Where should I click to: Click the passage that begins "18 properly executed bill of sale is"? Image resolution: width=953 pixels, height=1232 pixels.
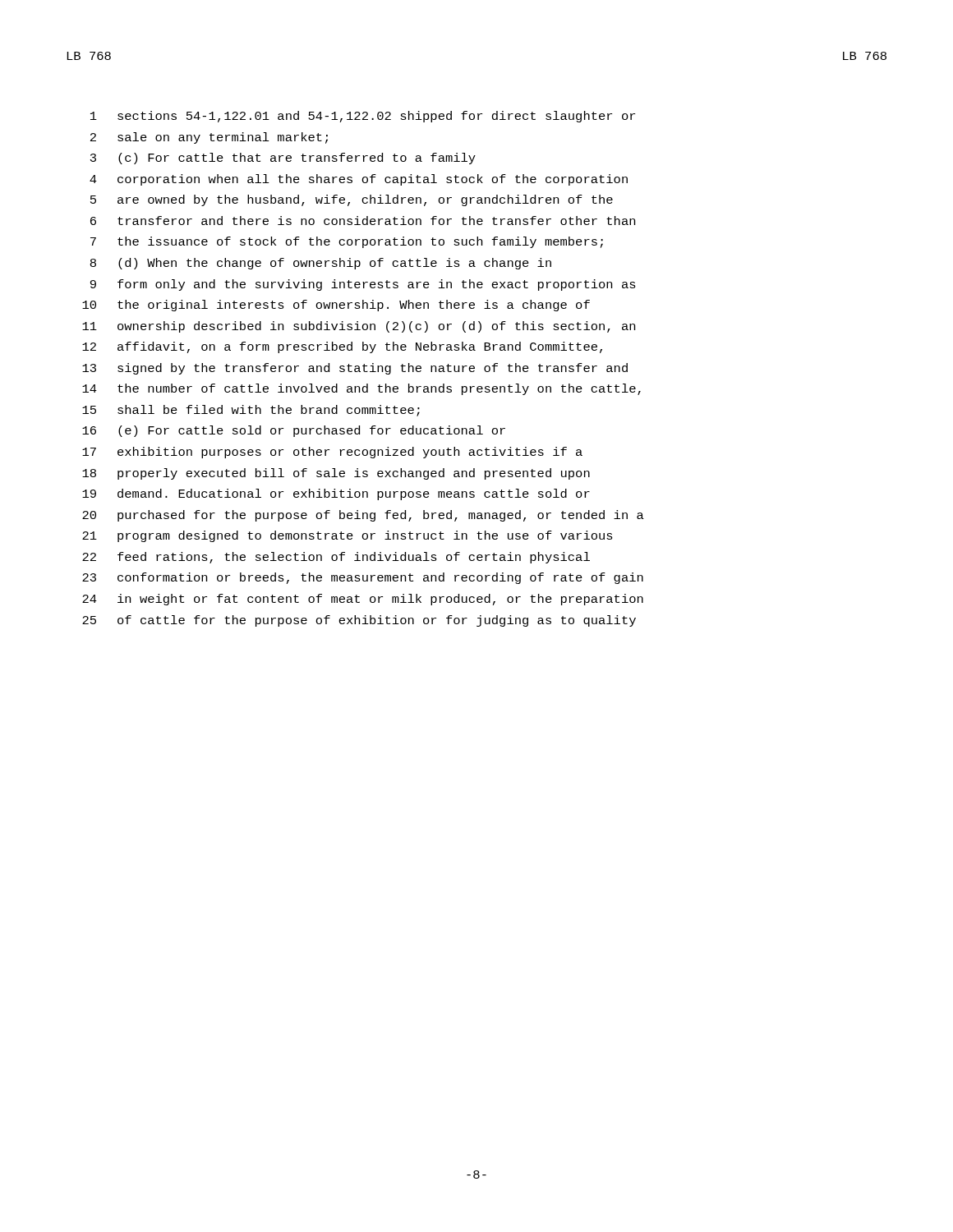476,474
